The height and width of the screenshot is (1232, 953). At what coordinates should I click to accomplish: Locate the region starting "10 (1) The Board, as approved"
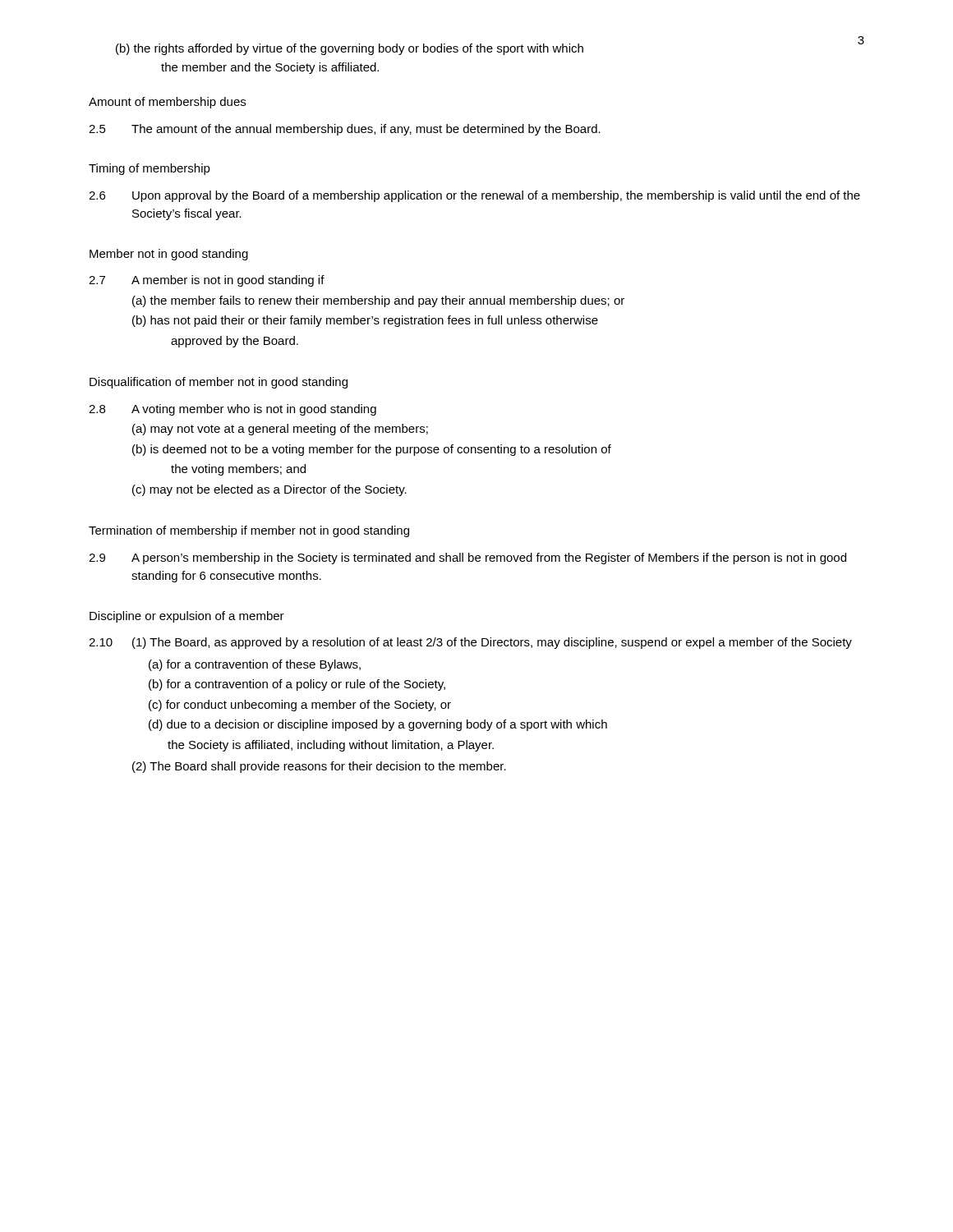tap(470, 643)
